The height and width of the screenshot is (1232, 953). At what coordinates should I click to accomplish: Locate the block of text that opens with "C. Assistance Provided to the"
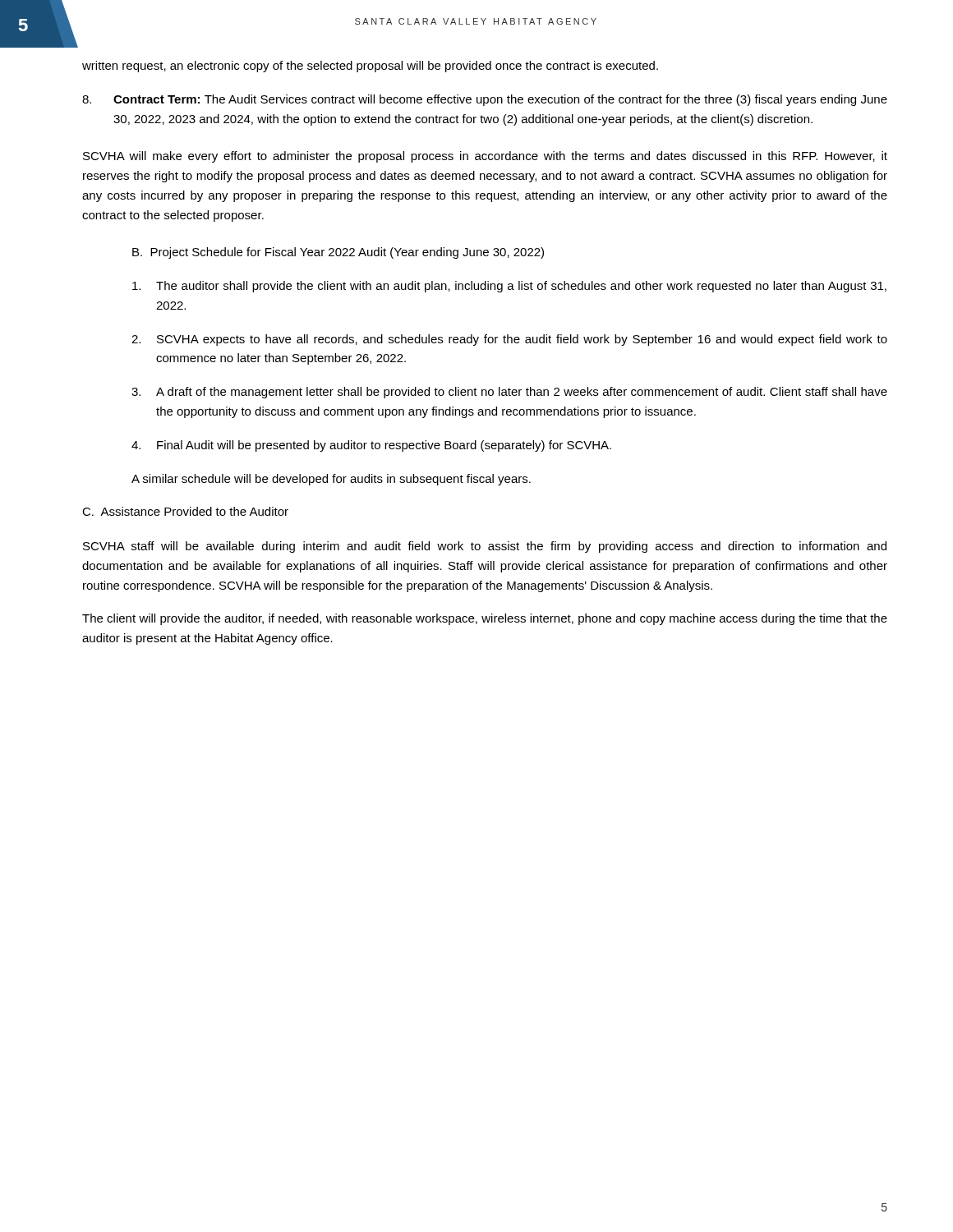[x=185, y=511]
